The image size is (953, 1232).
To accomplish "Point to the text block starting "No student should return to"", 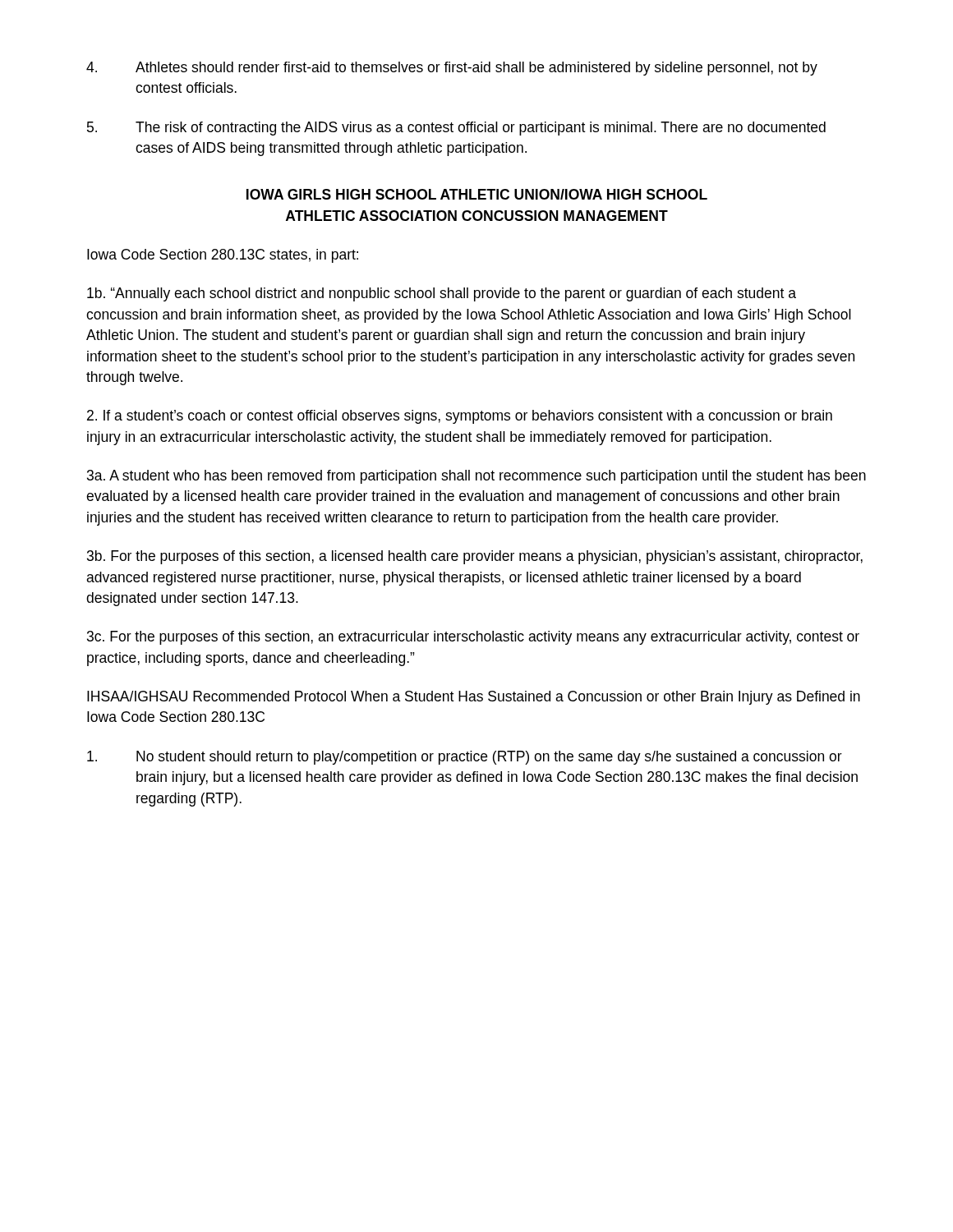I will [x=476, y=778].
